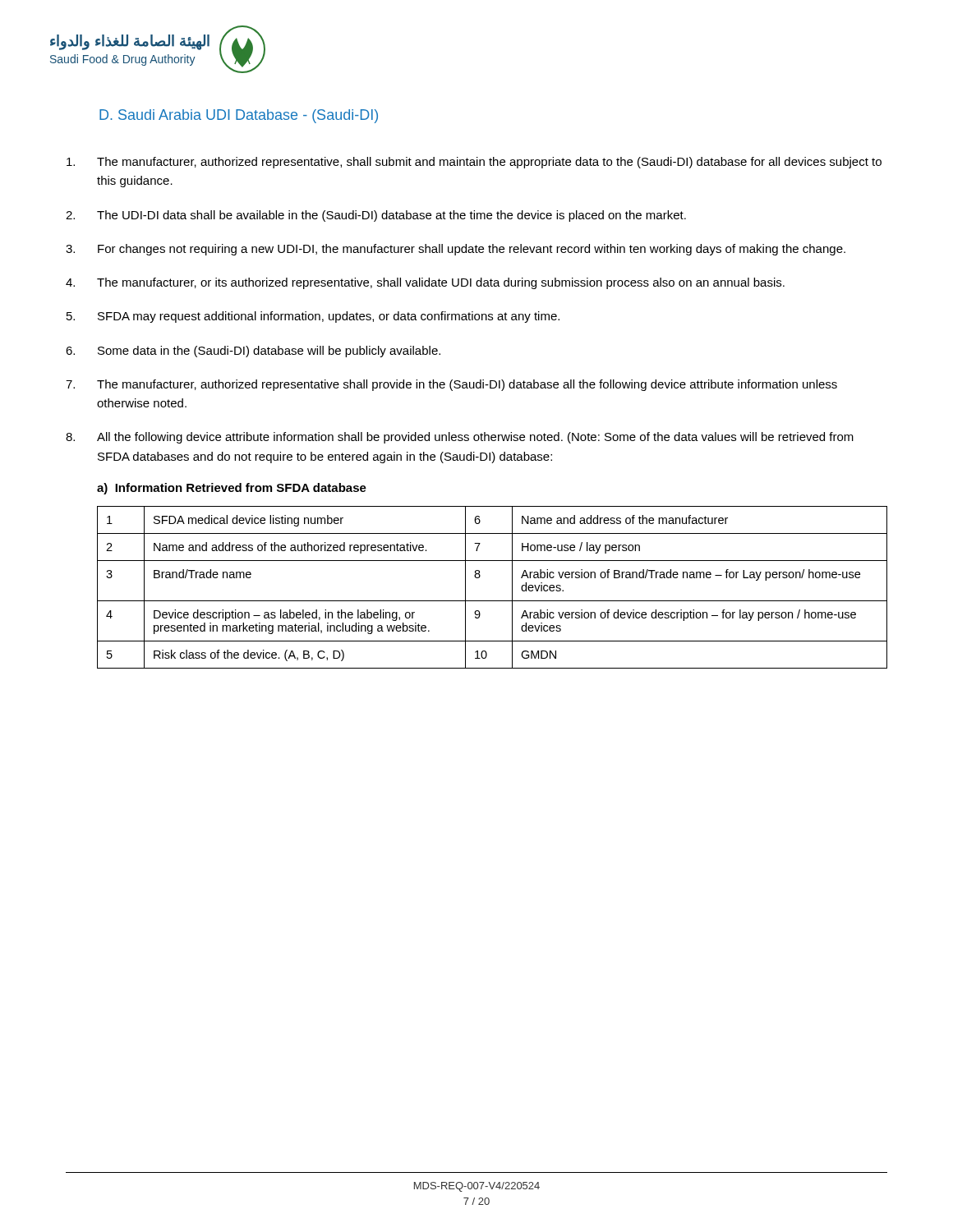Select the block starting "6. Some data"
Screen dimensions: 1232x953
[253, 352]
